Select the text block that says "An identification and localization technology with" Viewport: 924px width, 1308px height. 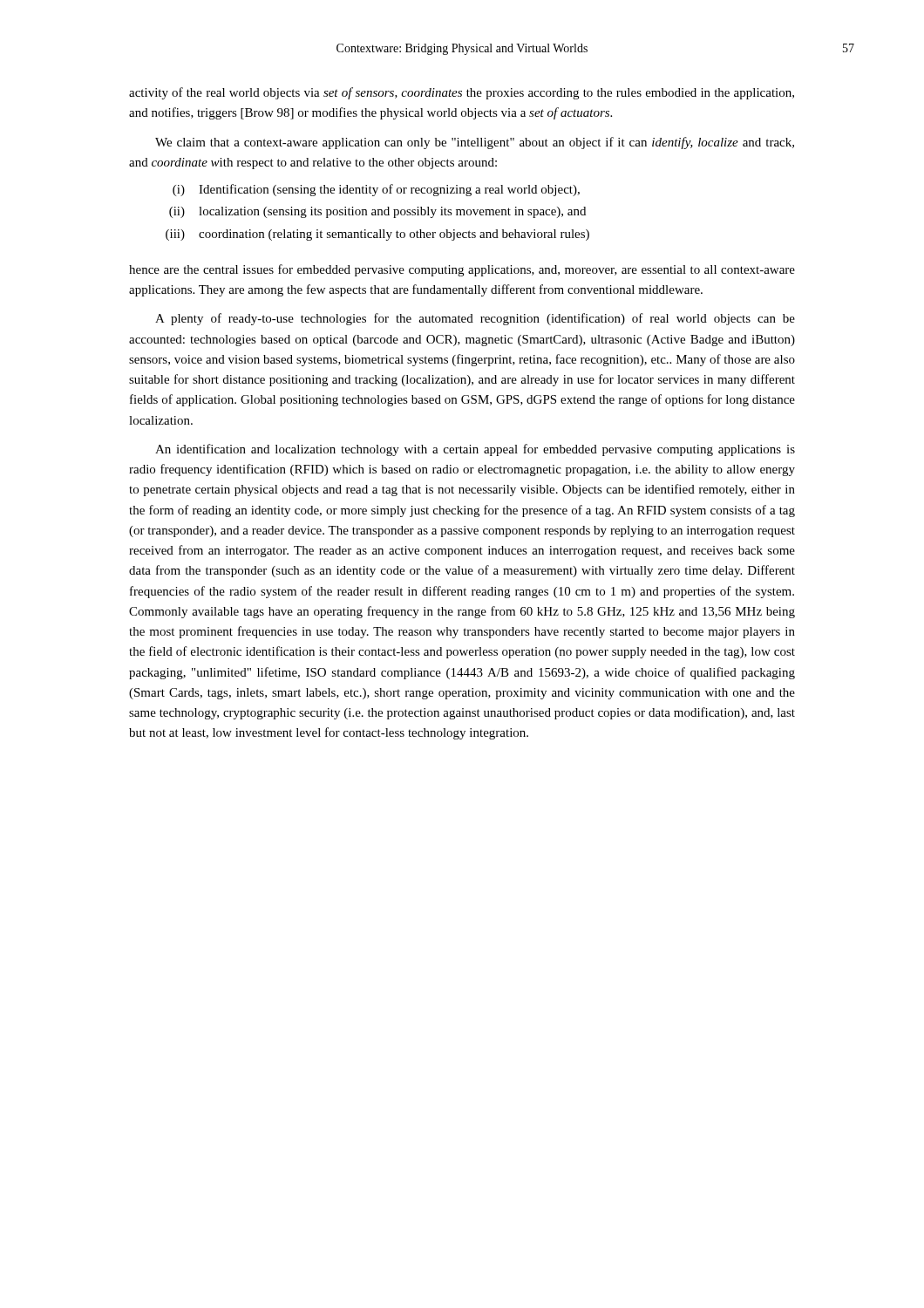tap(462, 591)
